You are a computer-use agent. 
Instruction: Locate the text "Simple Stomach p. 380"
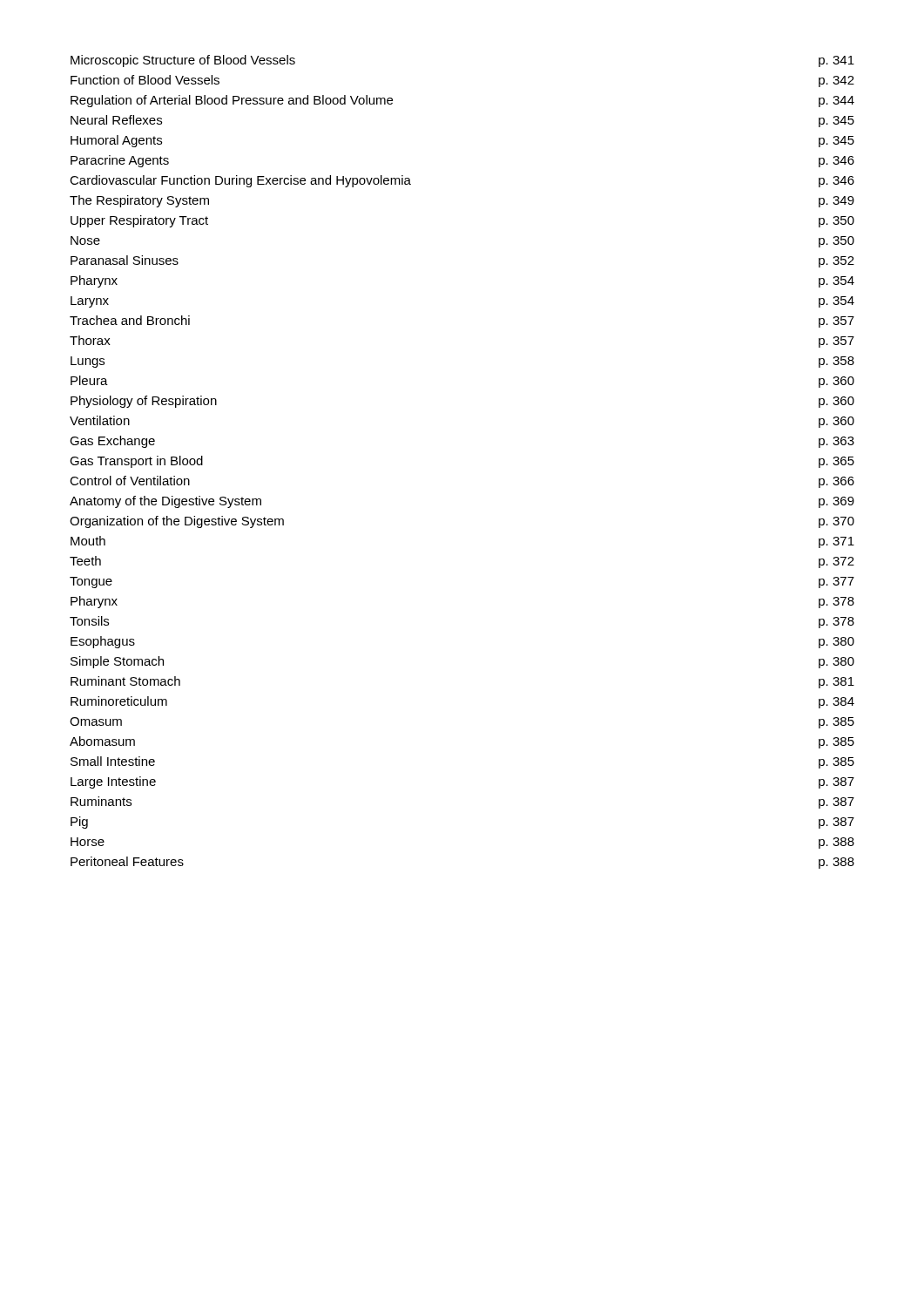120,662
